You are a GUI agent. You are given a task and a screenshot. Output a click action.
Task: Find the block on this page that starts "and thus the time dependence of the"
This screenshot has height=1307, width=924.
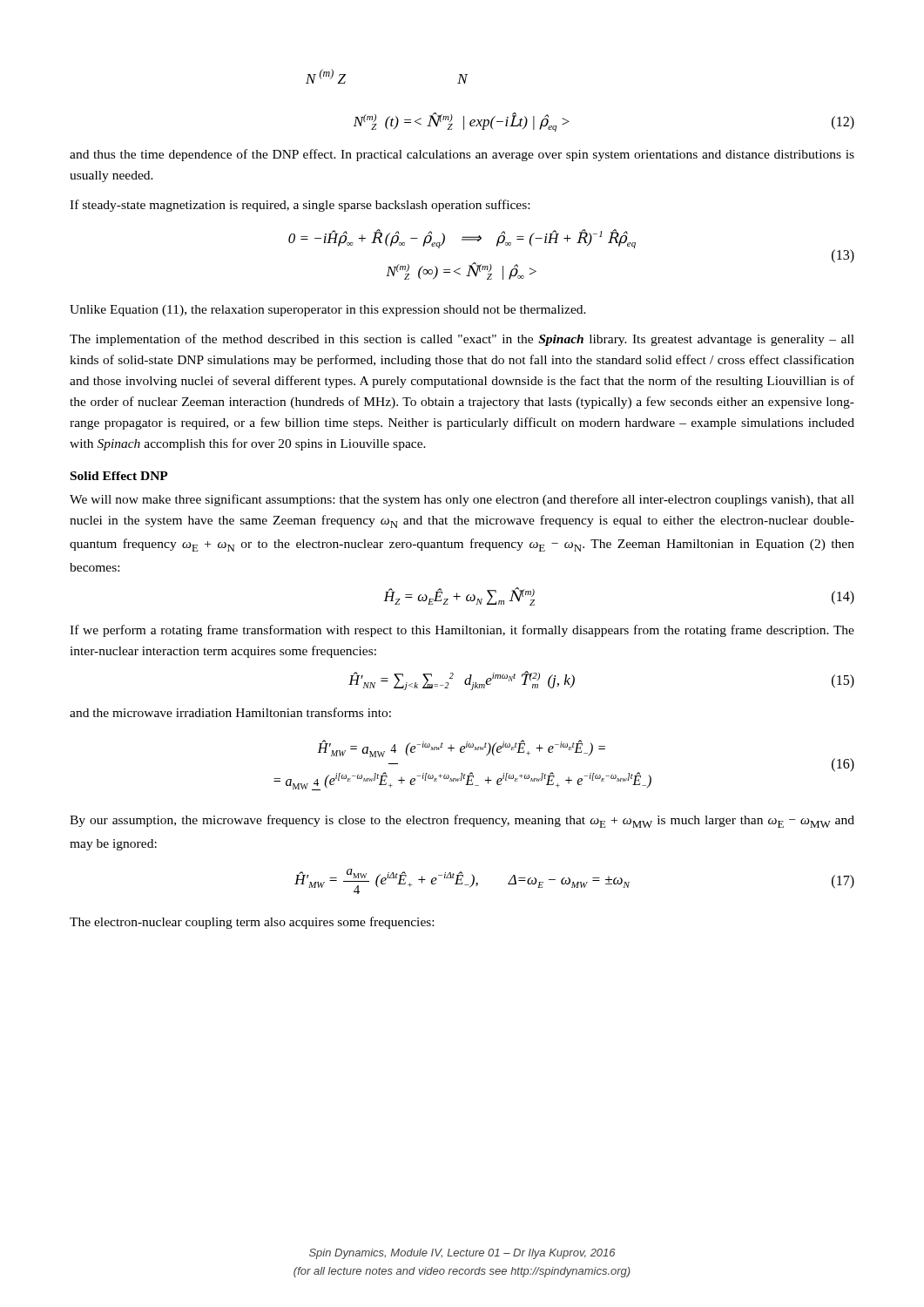(x=462, y=164)
